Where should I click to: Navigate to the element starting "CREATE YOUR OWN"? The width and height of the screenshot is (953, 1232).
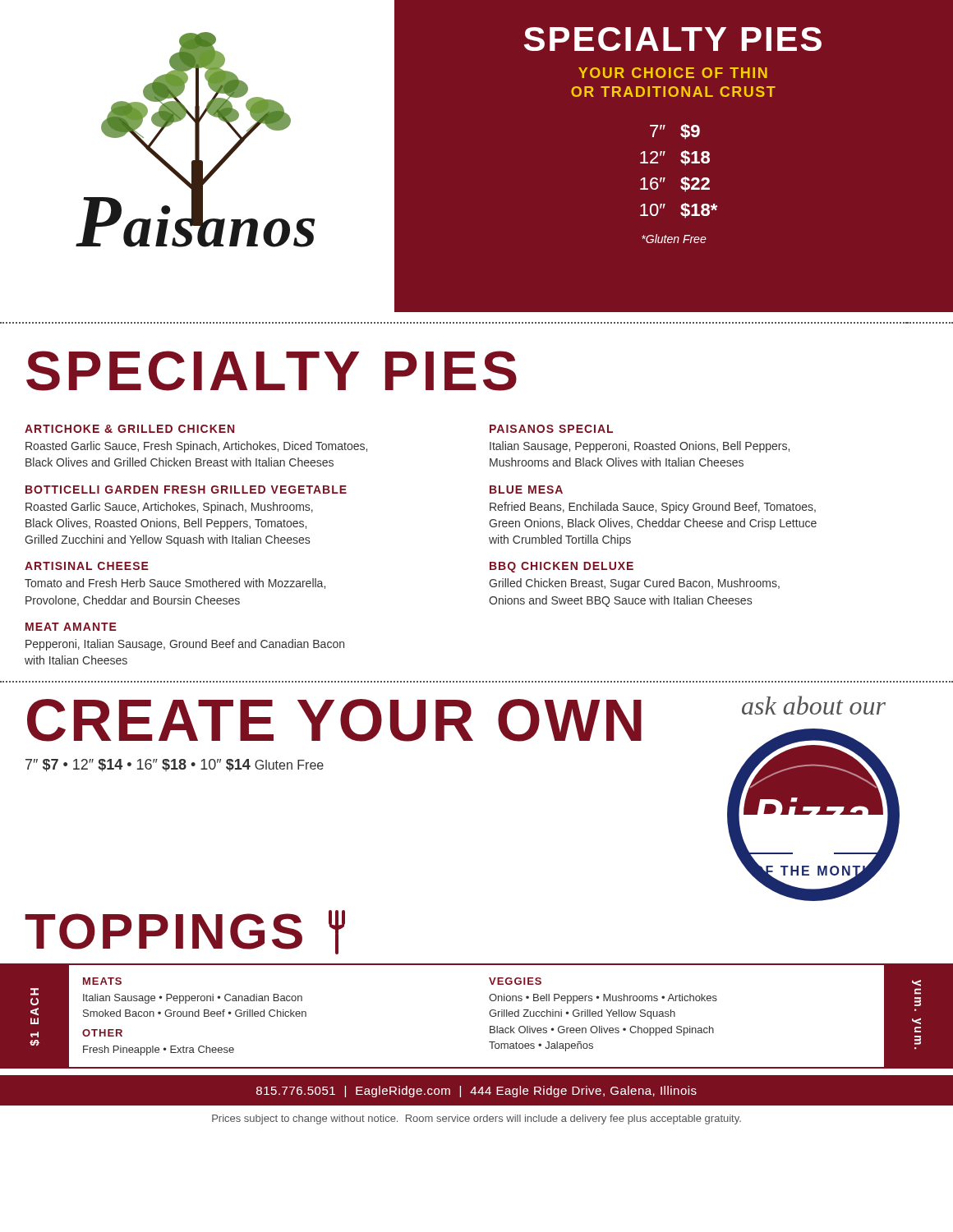336,720
